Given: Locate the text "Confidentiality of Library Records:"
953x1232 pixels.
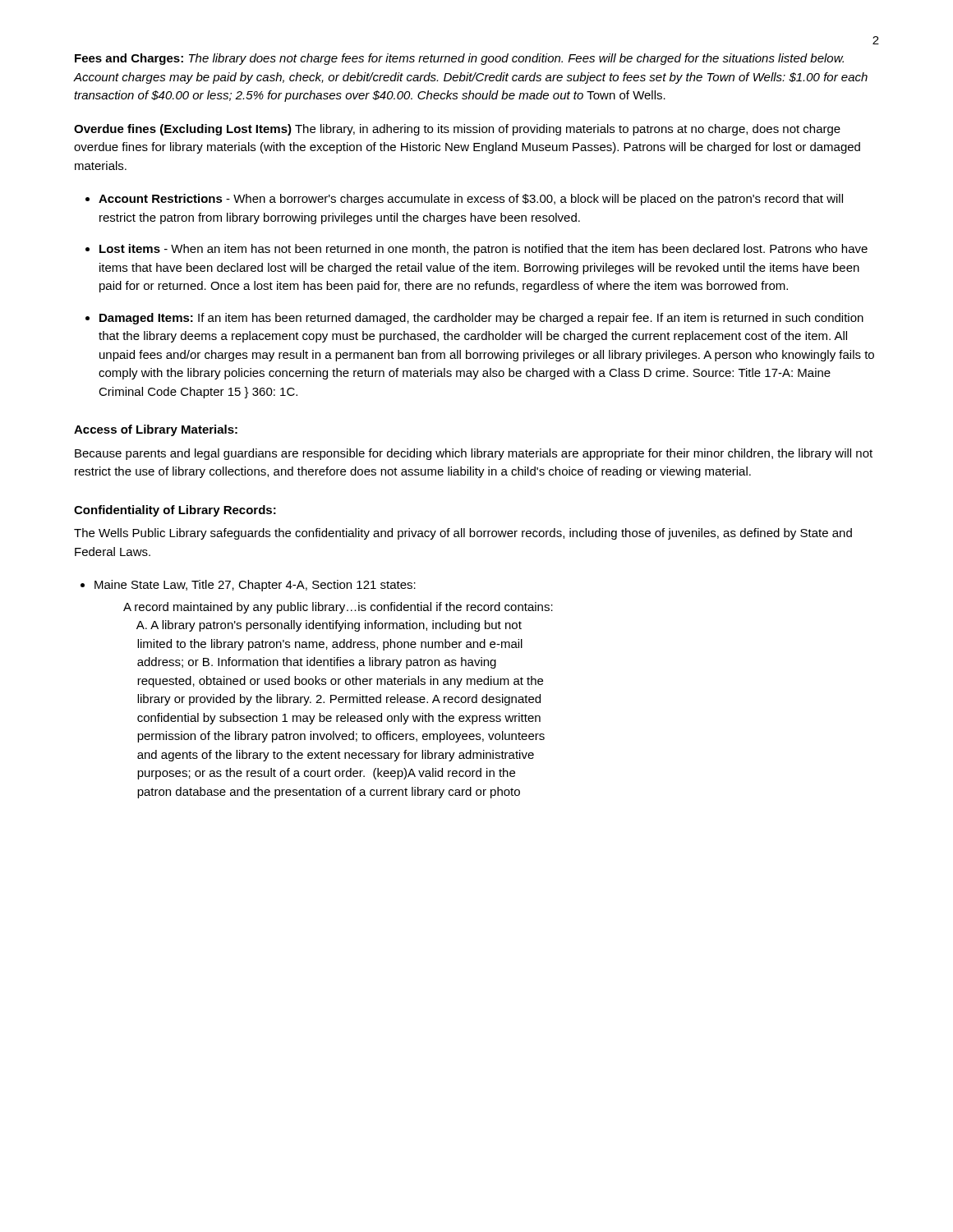Looking at the screenshot, I should [x=175, y=509].
